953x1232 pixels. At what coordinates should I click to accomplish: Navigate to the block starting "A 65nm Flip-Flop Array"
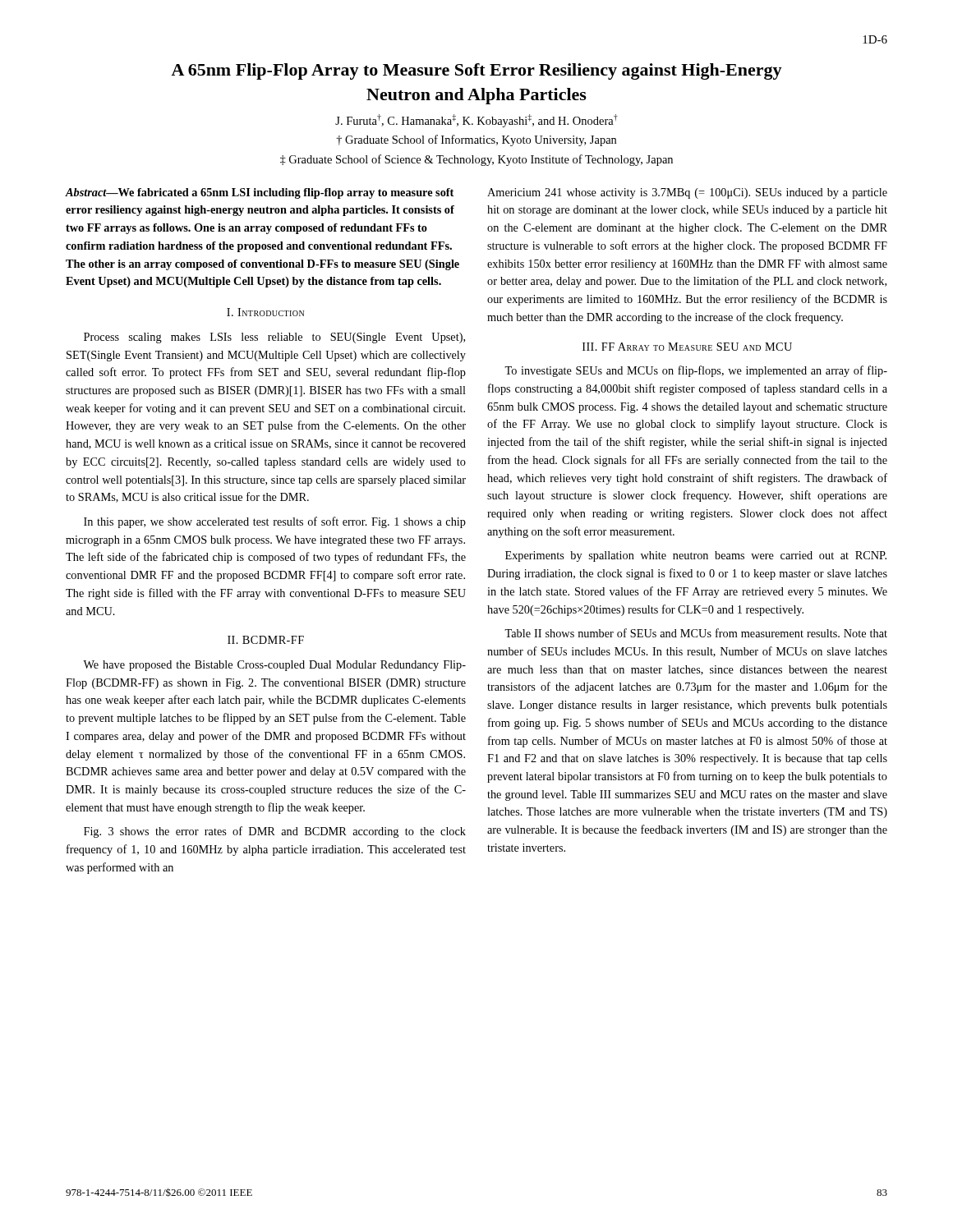coord(476,113)
